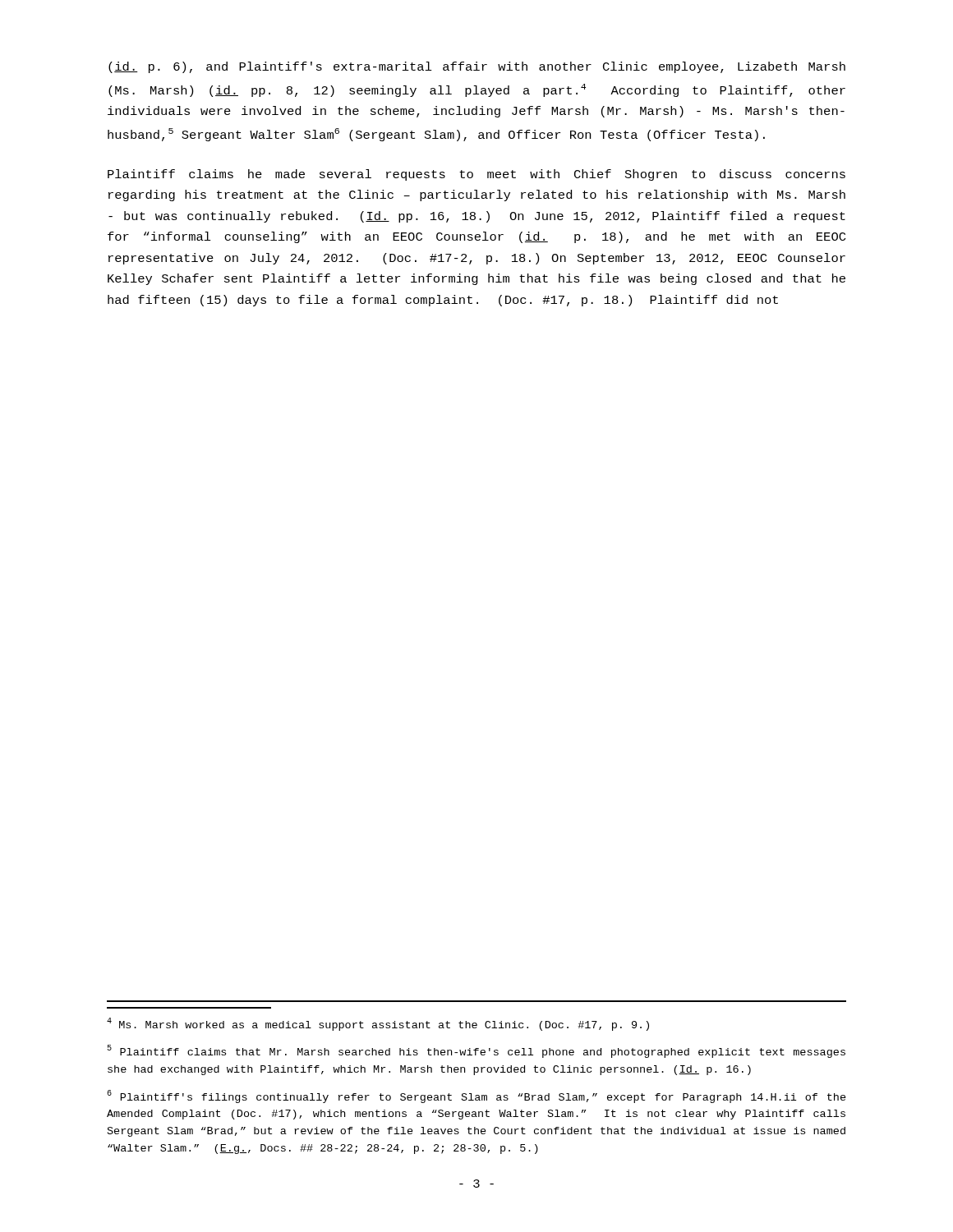This screenshot has width=953, height=1232.
Task: Point to the block beginning "(id. p. 6), and"
Action: pos(476,102)
